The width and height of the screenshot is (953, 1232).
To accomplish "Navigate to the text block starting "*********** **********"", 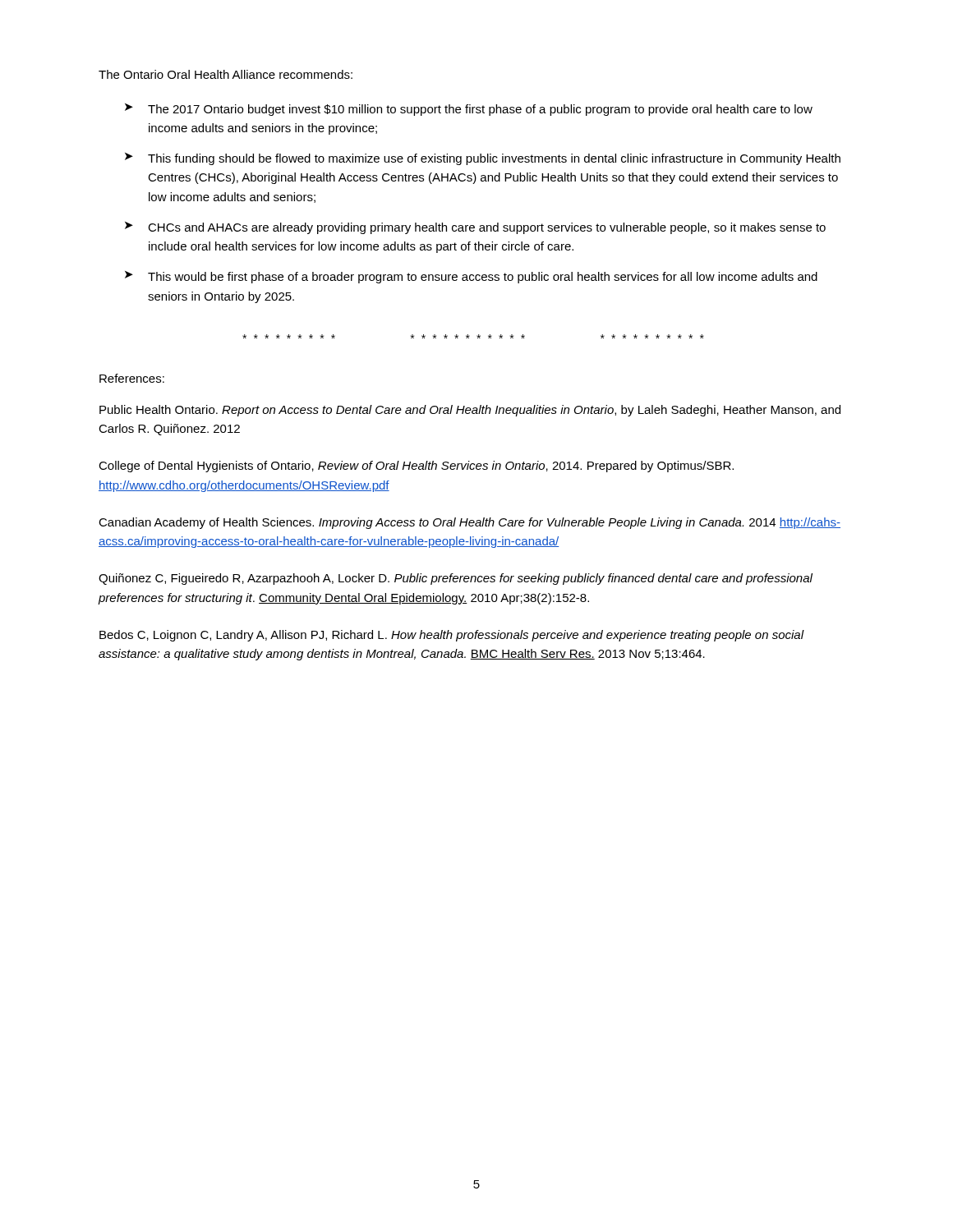I will point(476,338).
